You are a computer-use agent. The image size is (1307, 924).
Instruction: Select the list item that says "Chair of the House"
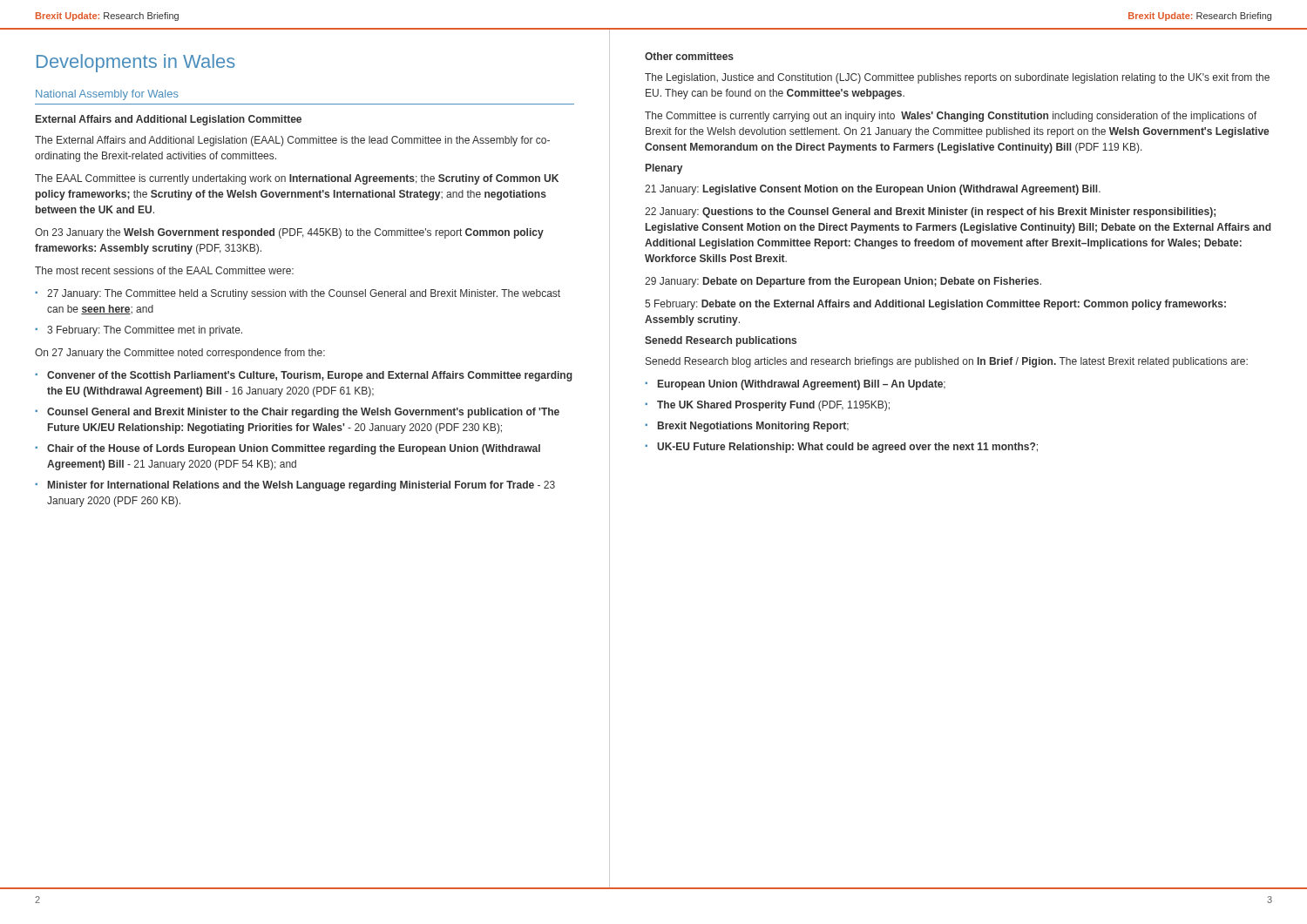pos(305,456)
